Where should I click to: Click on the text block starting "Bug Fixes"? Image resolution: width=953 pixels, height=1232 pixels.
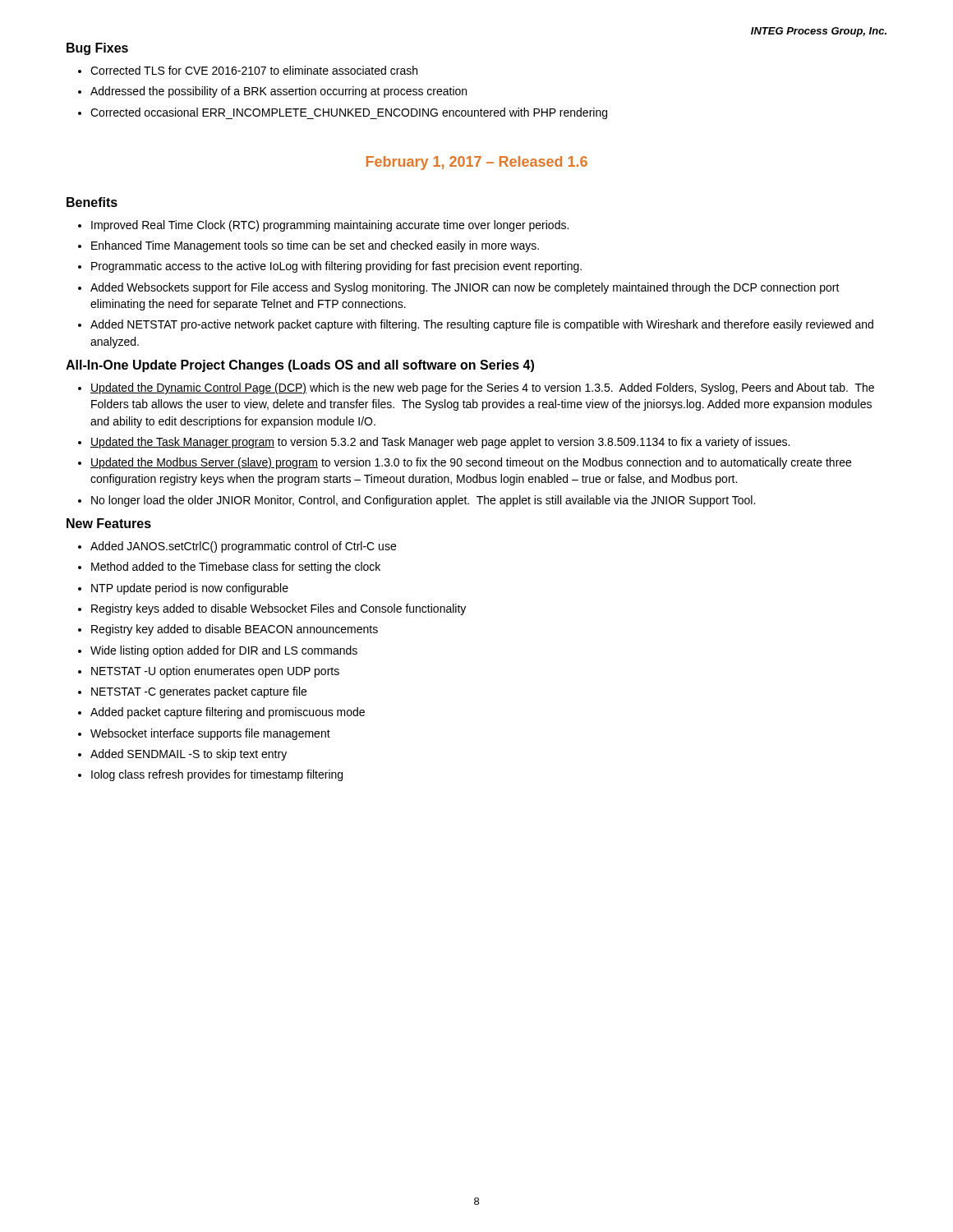click(97, 48)
